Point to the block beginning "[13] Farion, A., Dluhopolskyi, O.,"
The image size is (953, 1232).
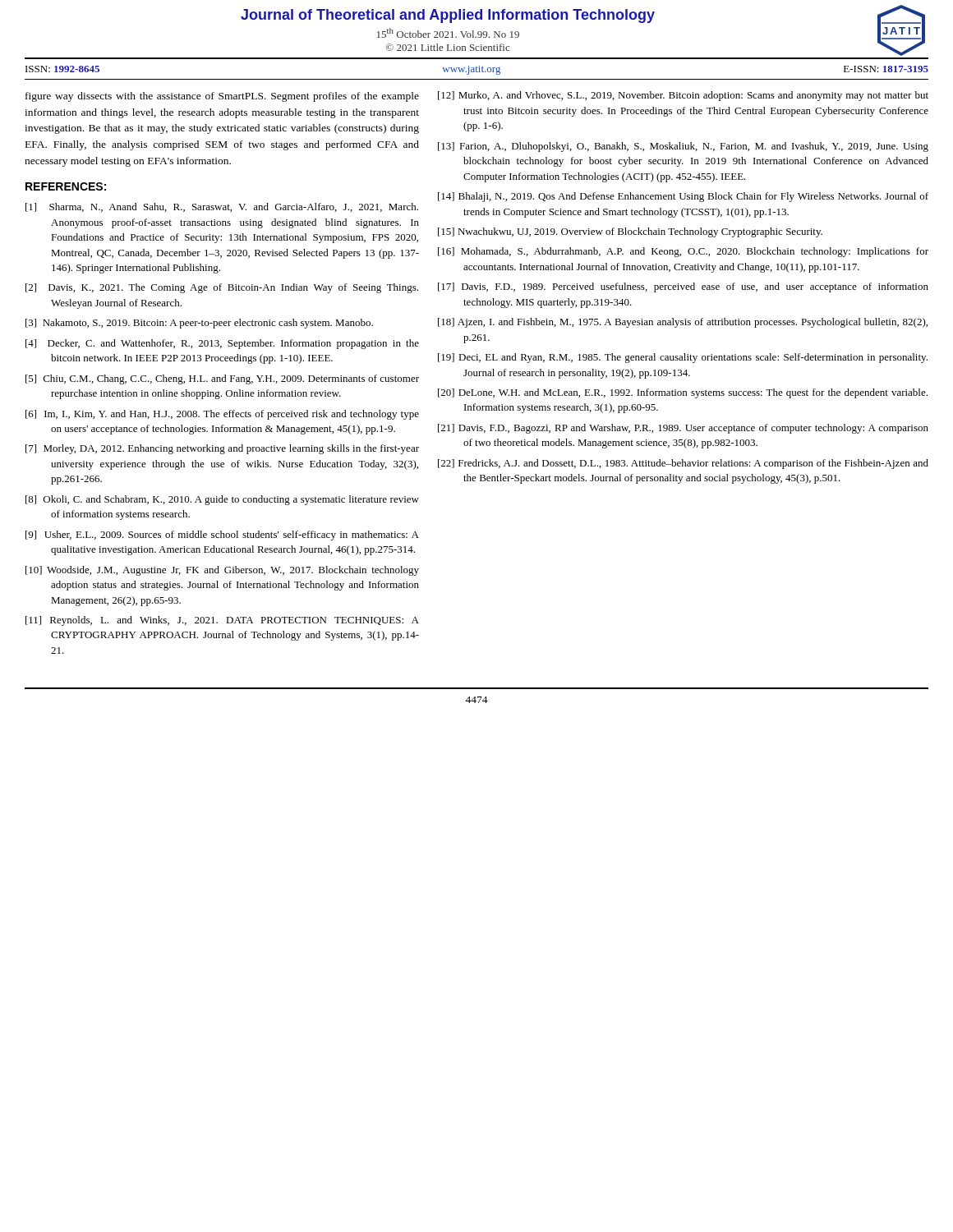click(683, 161)
